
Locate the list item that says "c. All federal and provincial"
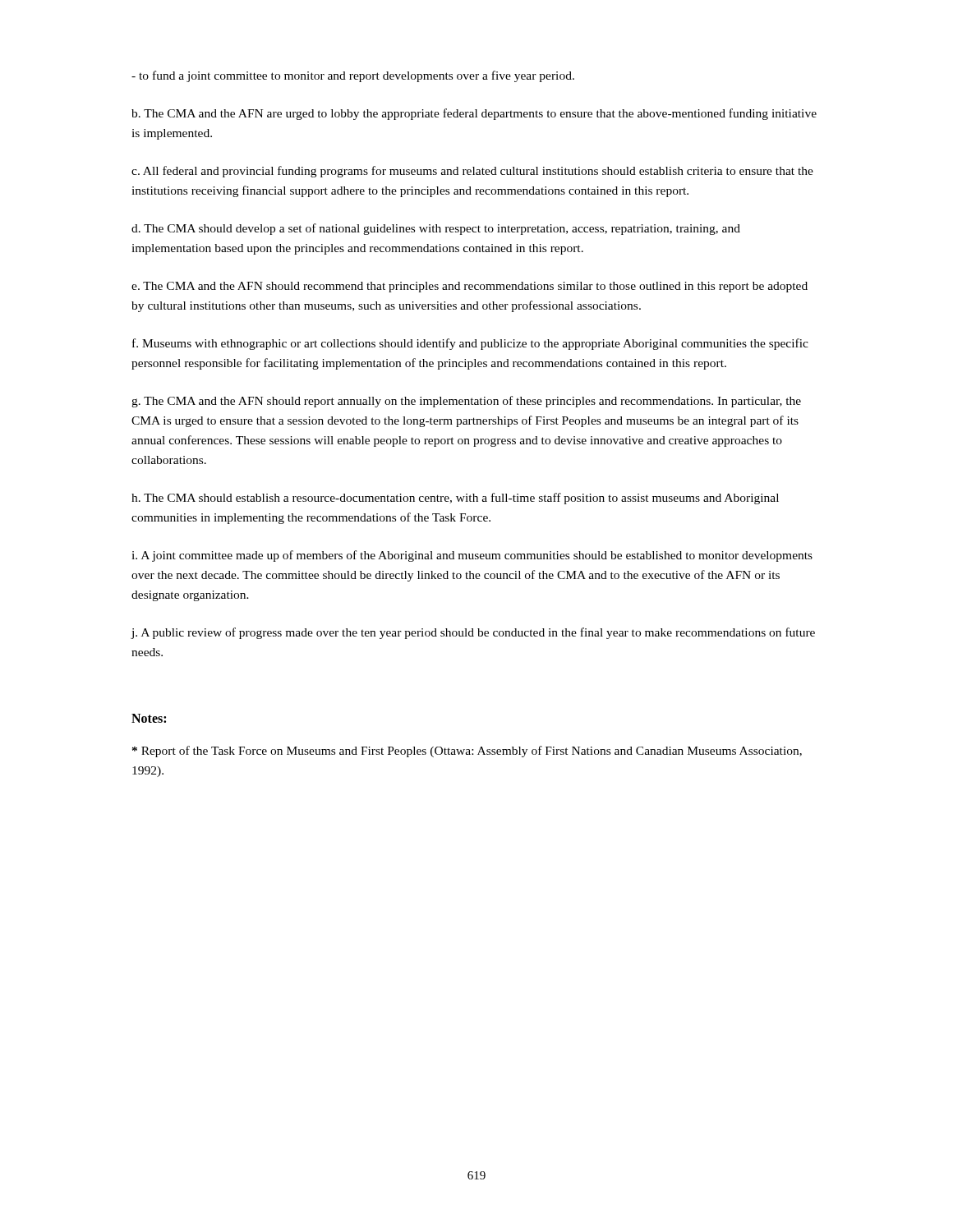[x=472, y=180]
